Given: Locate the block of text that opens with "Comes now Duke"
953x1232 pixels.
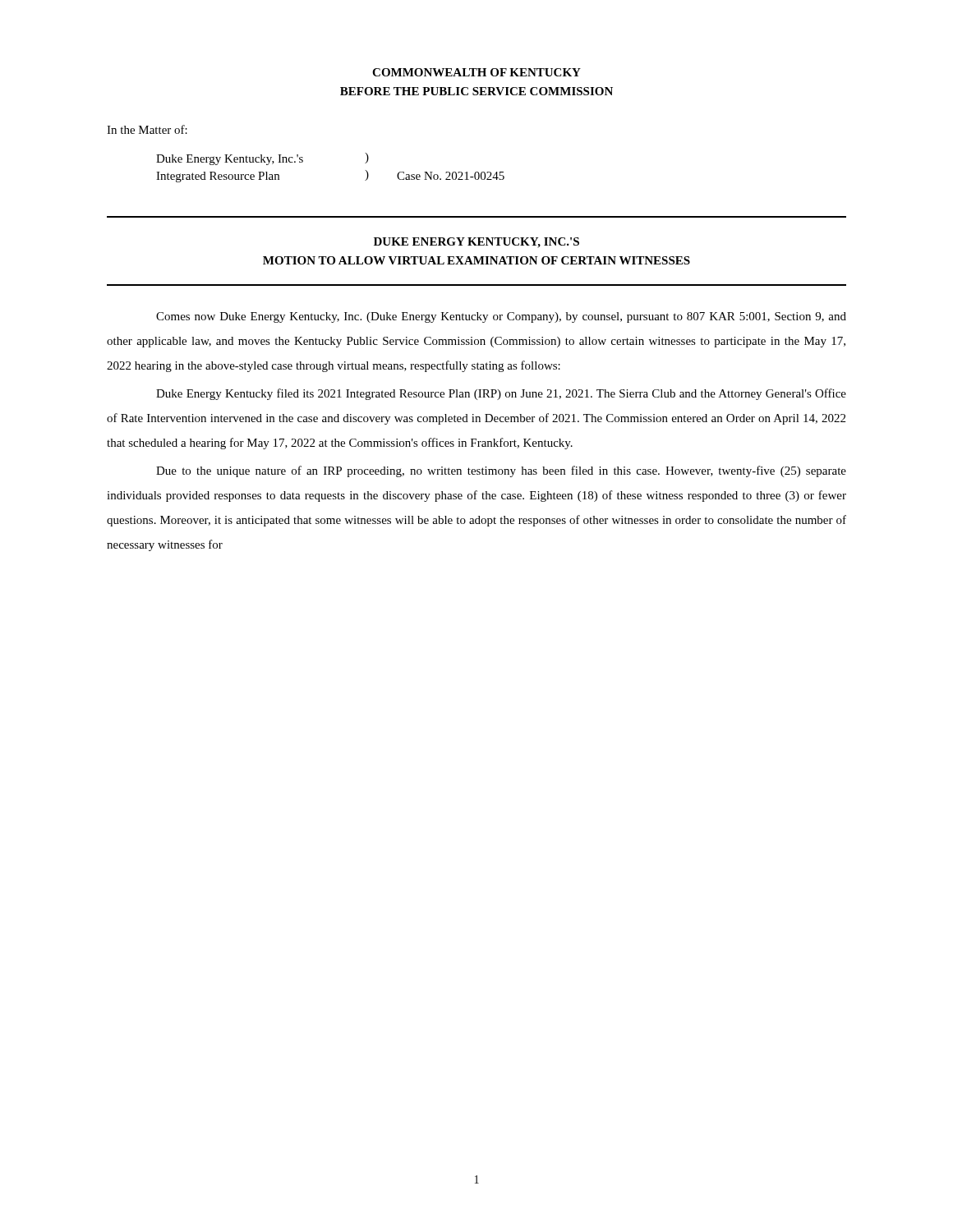Looking at the screenshot, I should tap(476, 341).
